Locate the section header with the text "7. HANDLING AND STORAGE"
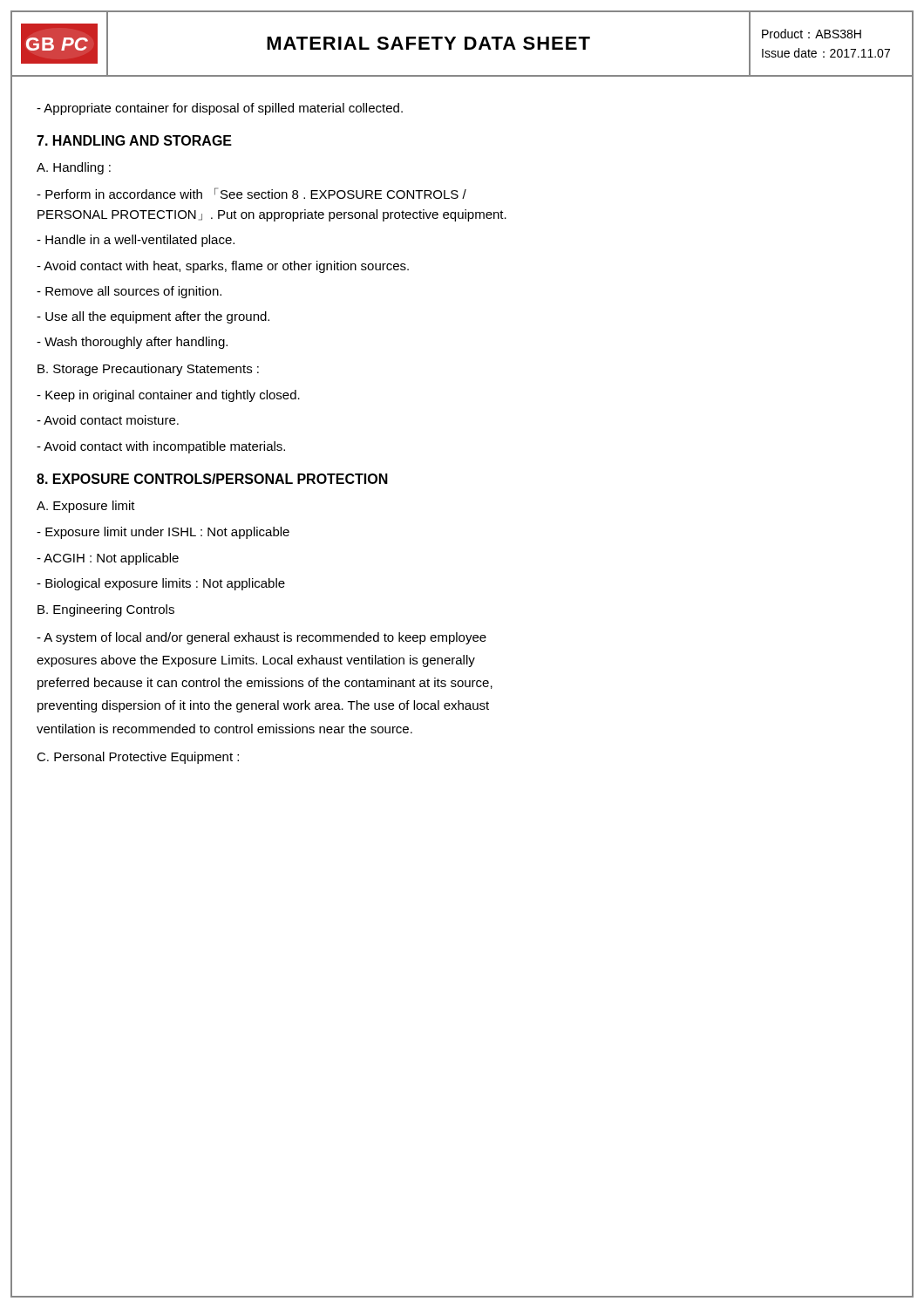This screenshot has width=924, height=1308. click(x=134, y=141)
